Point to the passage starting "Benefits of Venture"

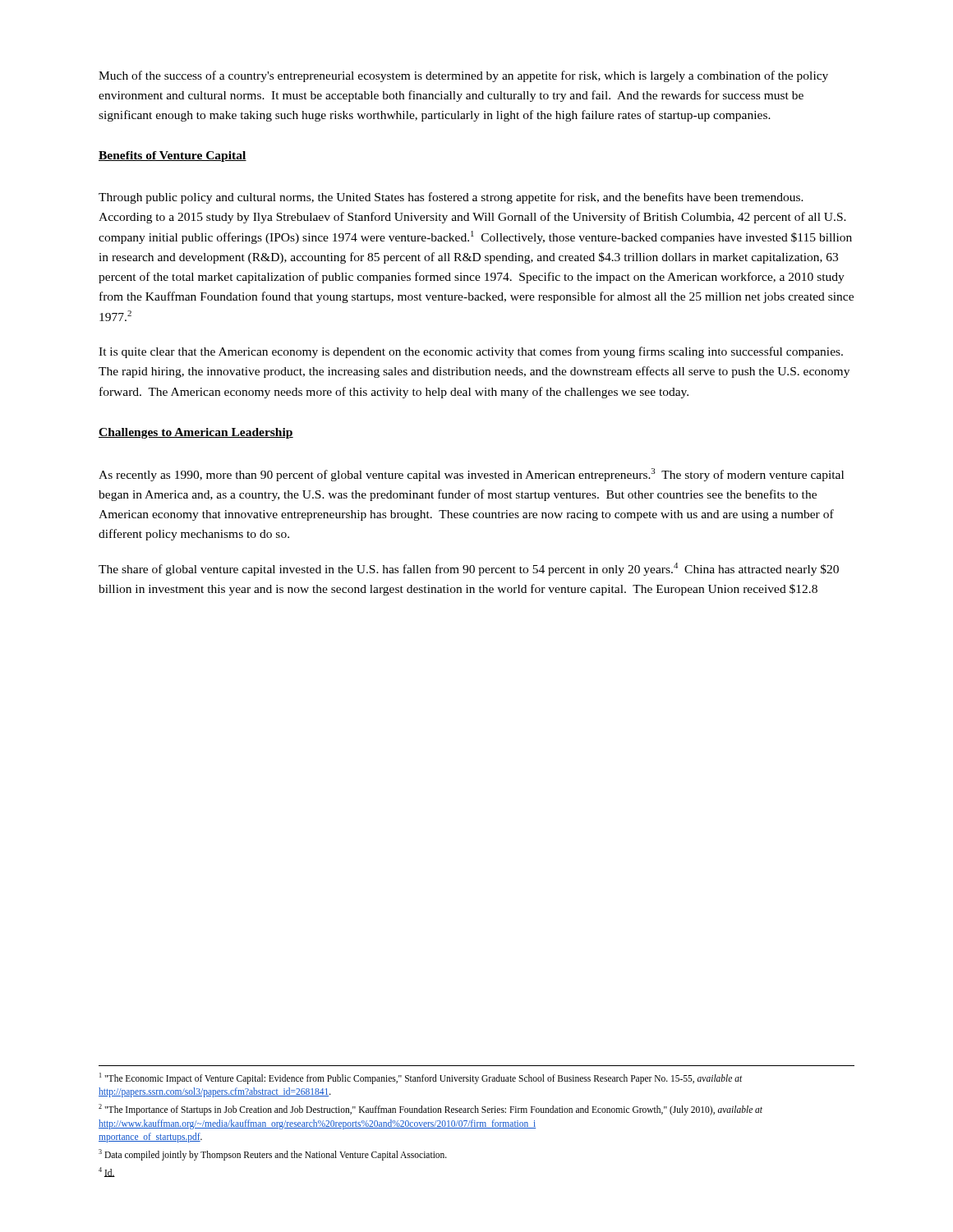click(x=172, y=155)
